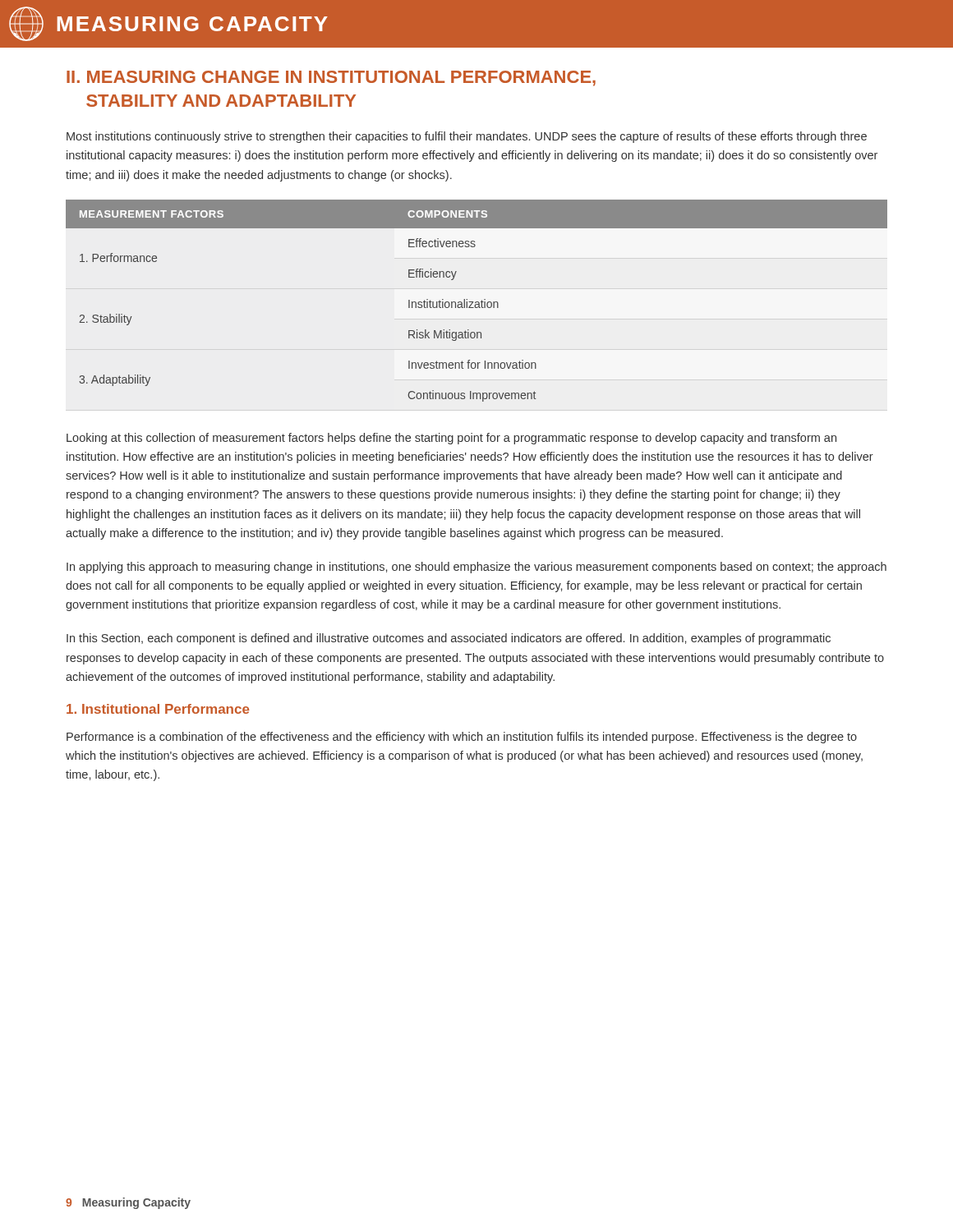953x1232 pixels.
Task: Locate the section header containing "II. MEASURING CHANGE IN"
Action: pos(476,89)
